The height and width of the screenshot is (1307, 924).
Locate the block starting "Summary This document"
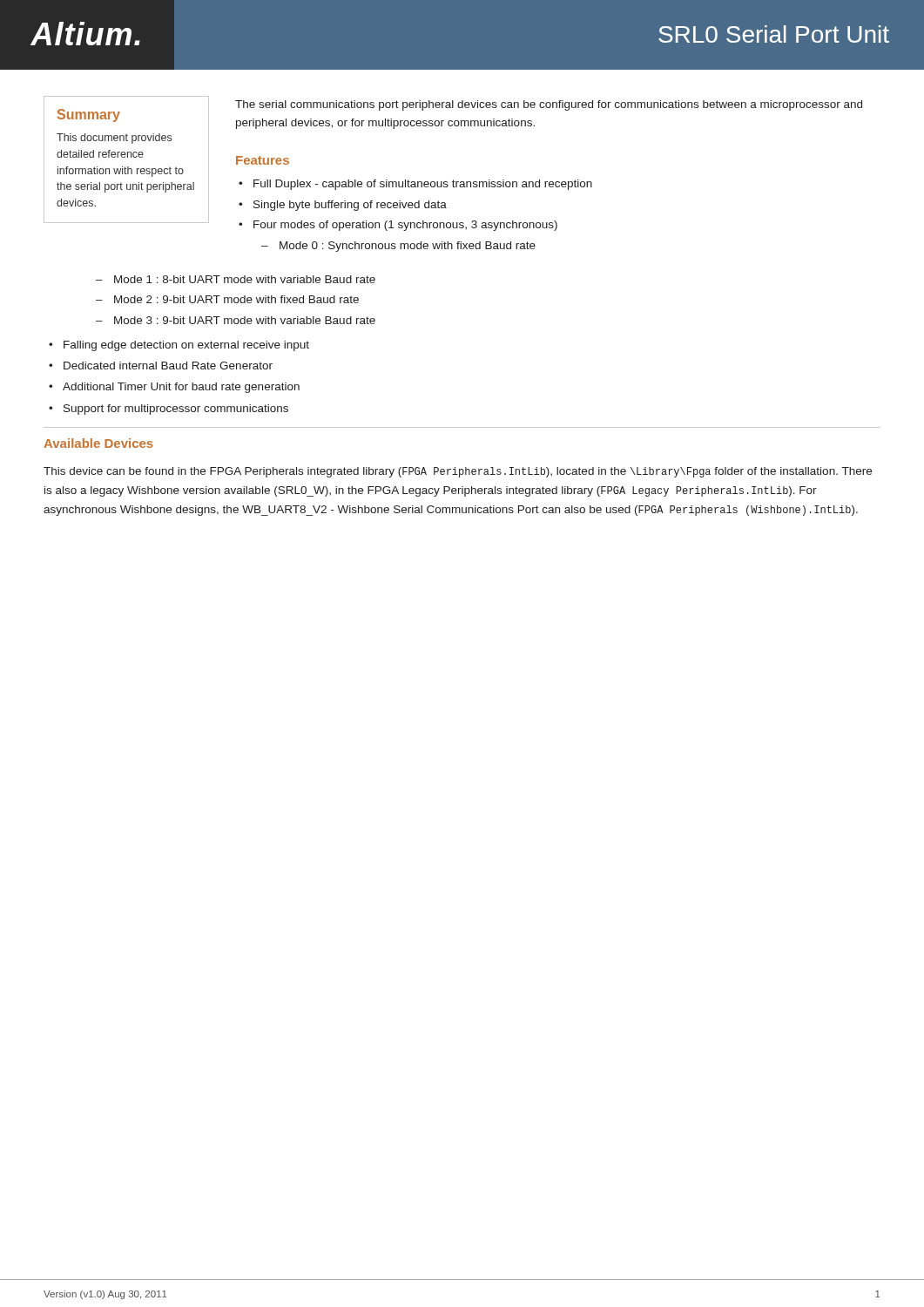[x=126, y=159]
